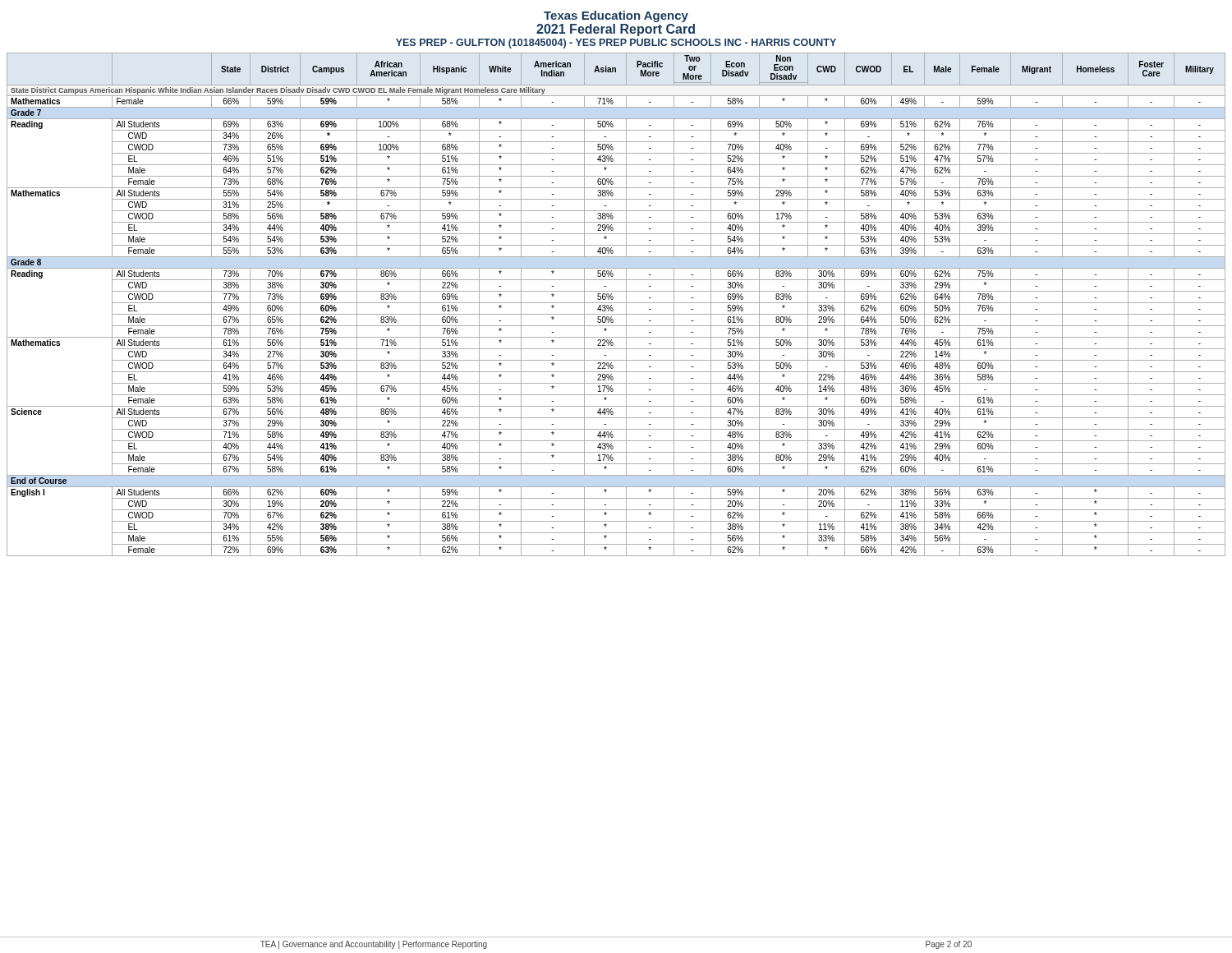The width and height of the screenshot is (1232, 953).
Task: Select the table
Action: (x=616, y=304)
